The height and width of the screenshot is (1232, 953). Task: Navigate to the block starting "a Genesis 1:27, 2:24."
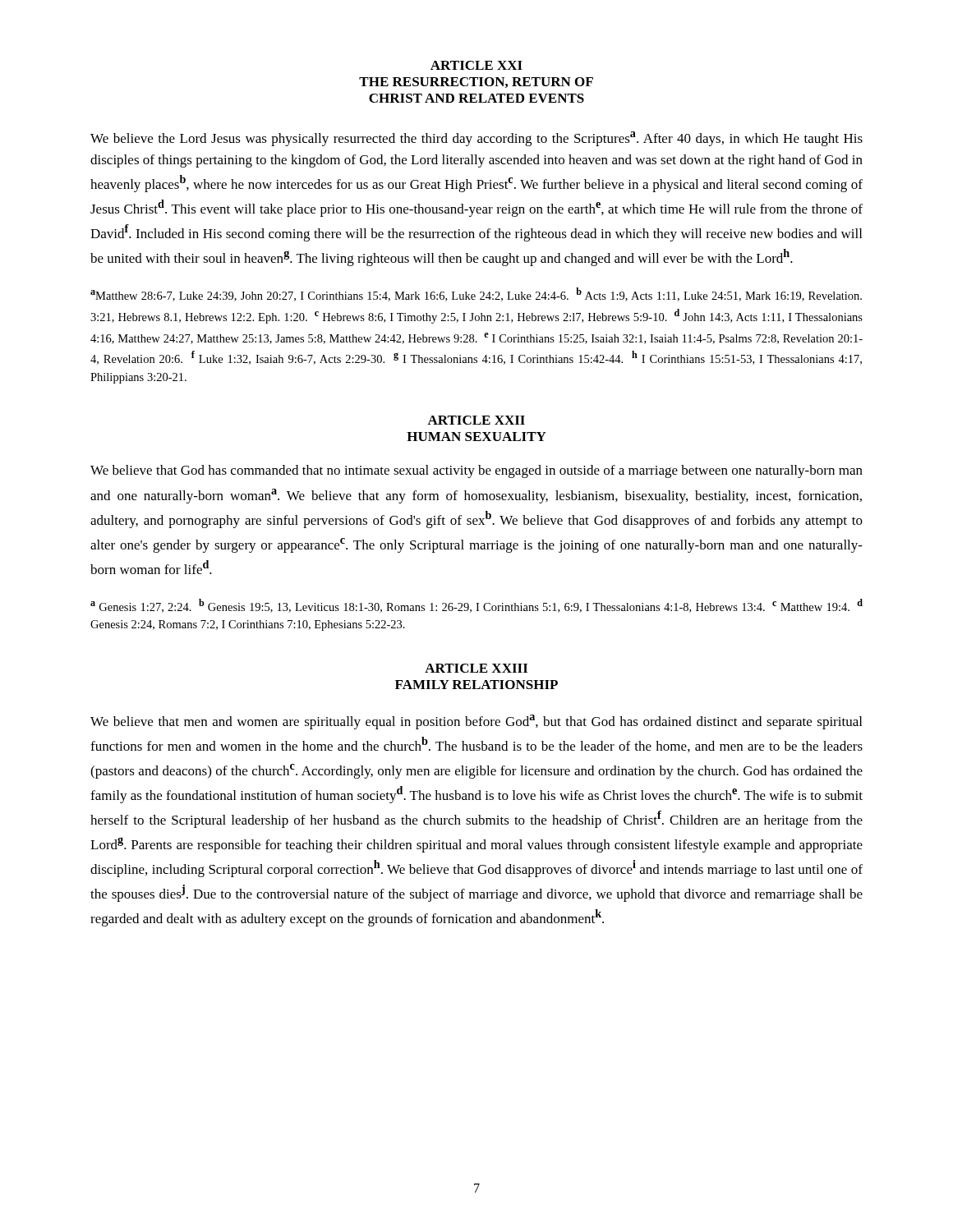click(x=476, y=614)
